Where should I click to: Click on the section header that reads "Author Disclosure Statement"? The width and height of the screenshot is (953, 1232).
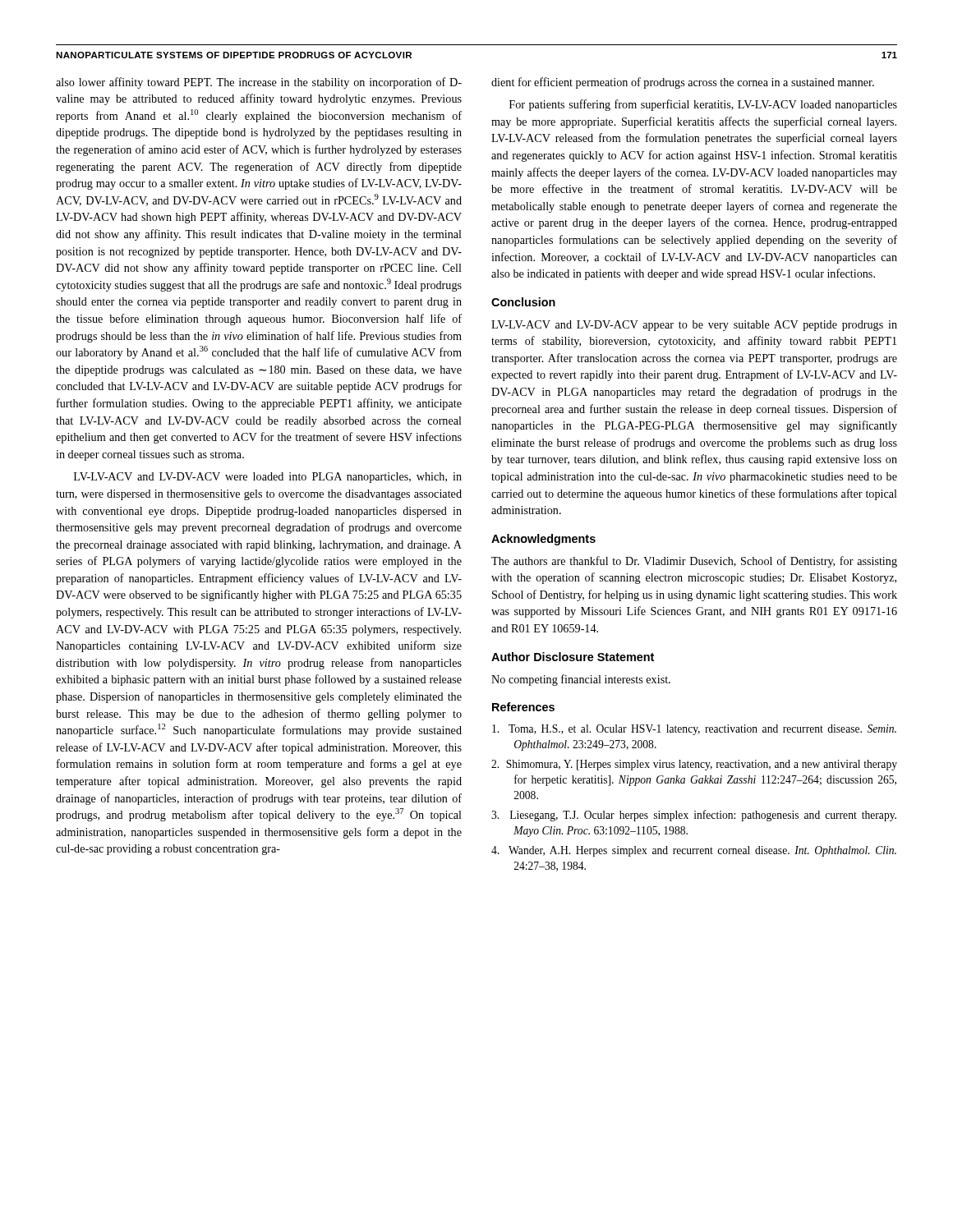pos(573,657)
